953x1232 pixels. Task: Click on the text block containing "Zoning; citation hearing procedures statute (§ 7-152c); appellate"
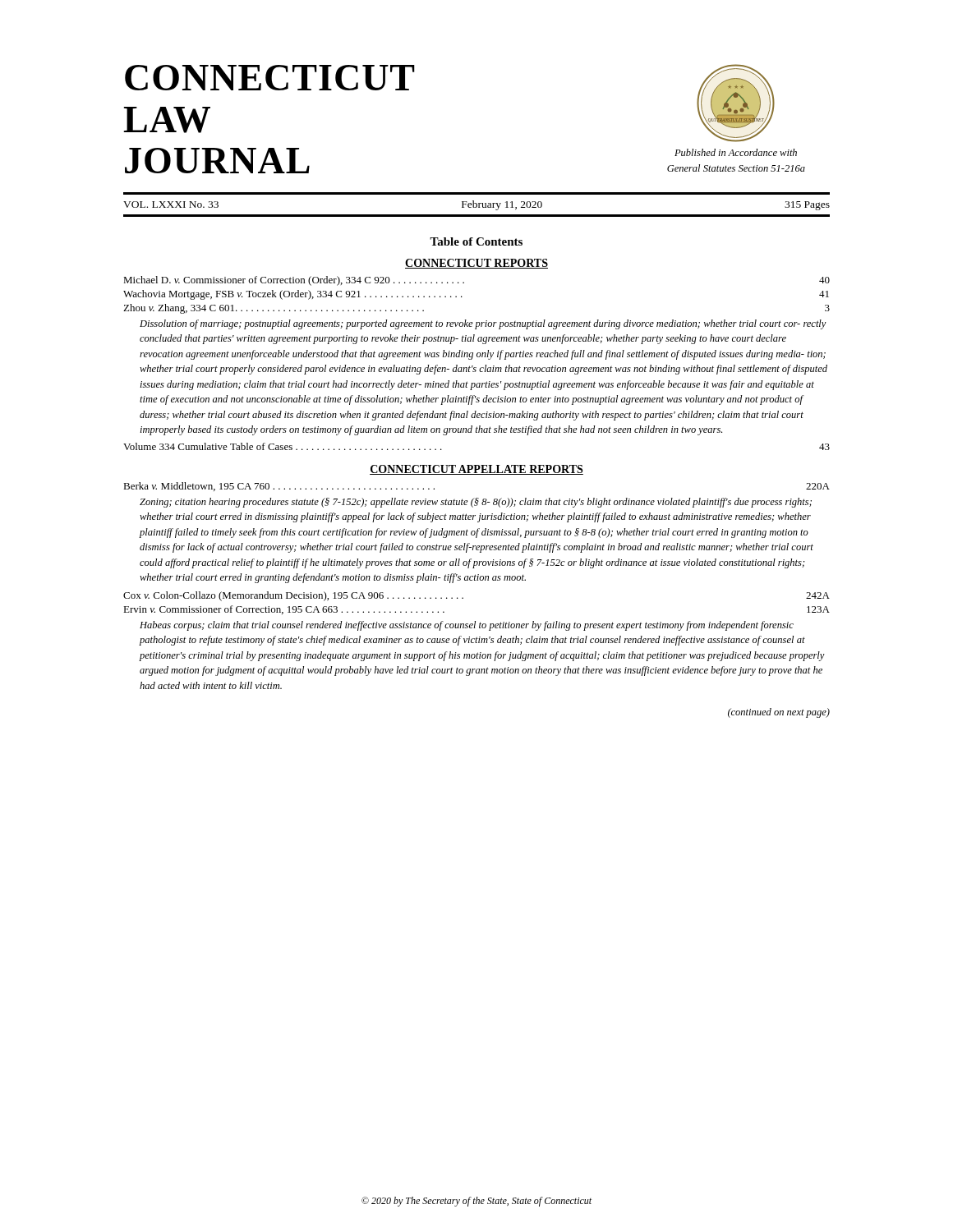pyautogui.click(x=476, y=540)
